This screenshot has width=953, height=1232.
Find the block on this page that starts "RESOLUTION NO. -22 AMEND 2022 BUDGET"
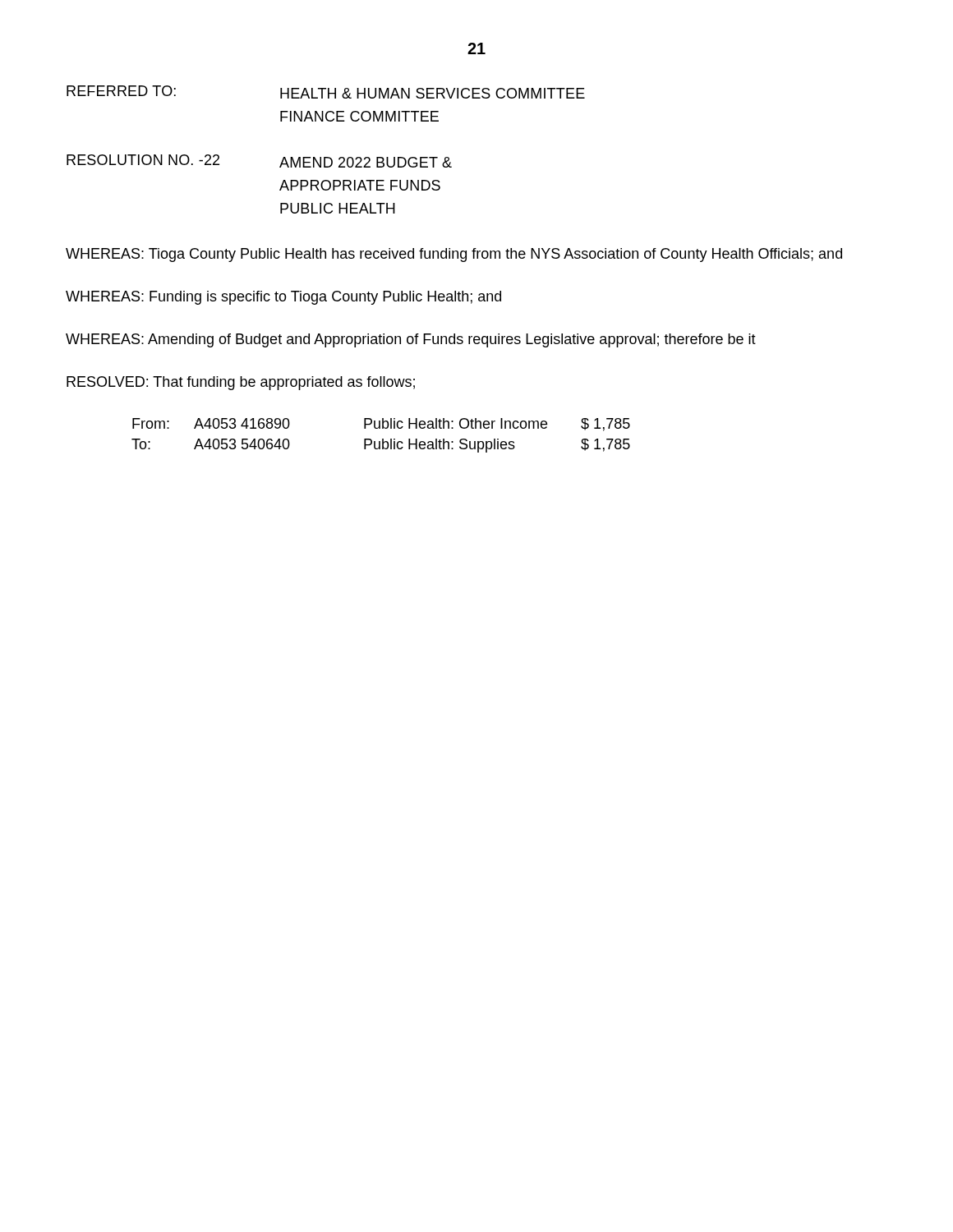147,164
